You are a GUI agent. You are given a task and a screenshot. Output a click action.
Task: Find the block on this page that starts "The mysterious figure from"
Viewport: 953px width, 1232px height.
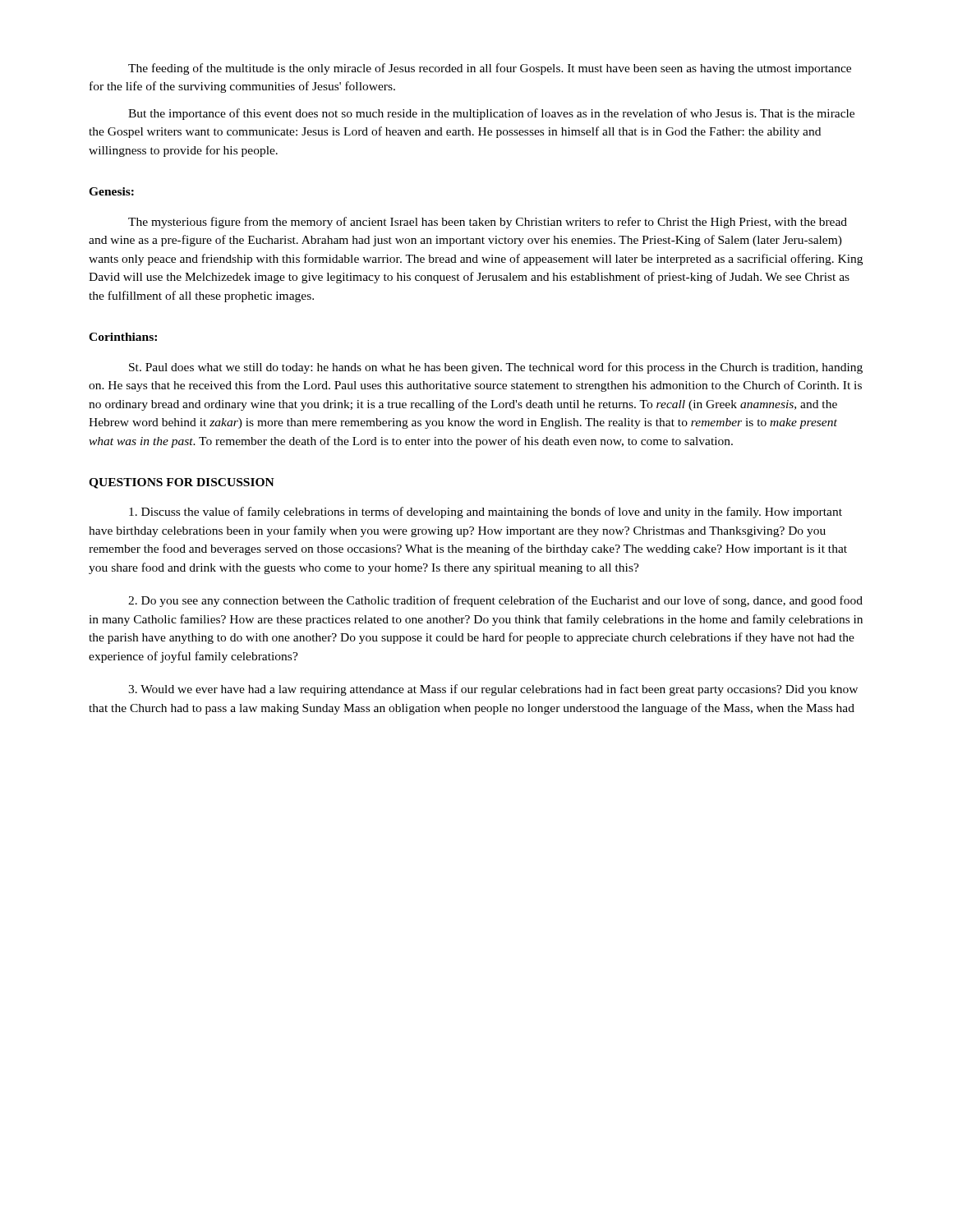[x=476, y=255]
